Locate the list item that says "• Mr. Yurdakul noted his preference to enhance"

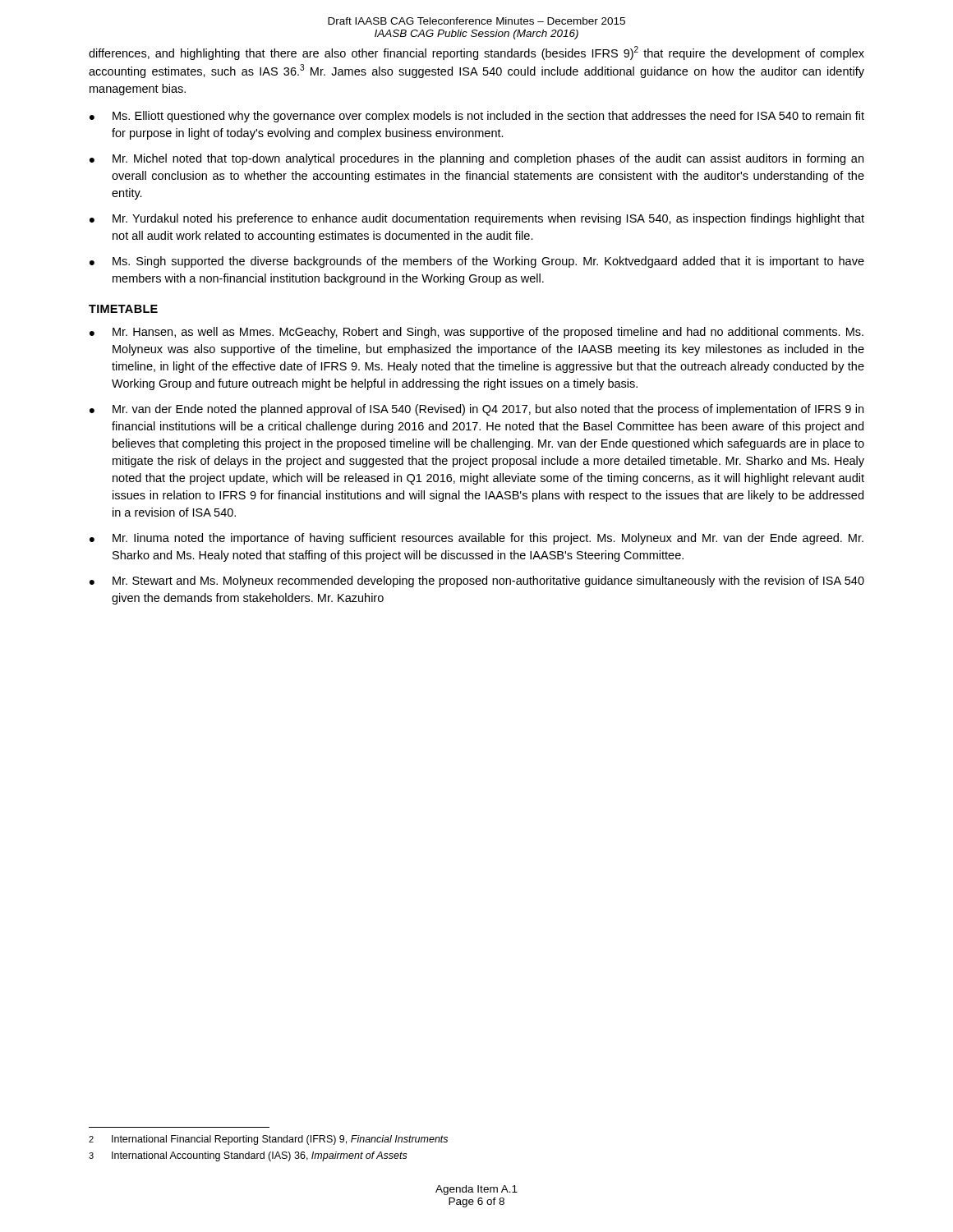click(x=476, y=227)
